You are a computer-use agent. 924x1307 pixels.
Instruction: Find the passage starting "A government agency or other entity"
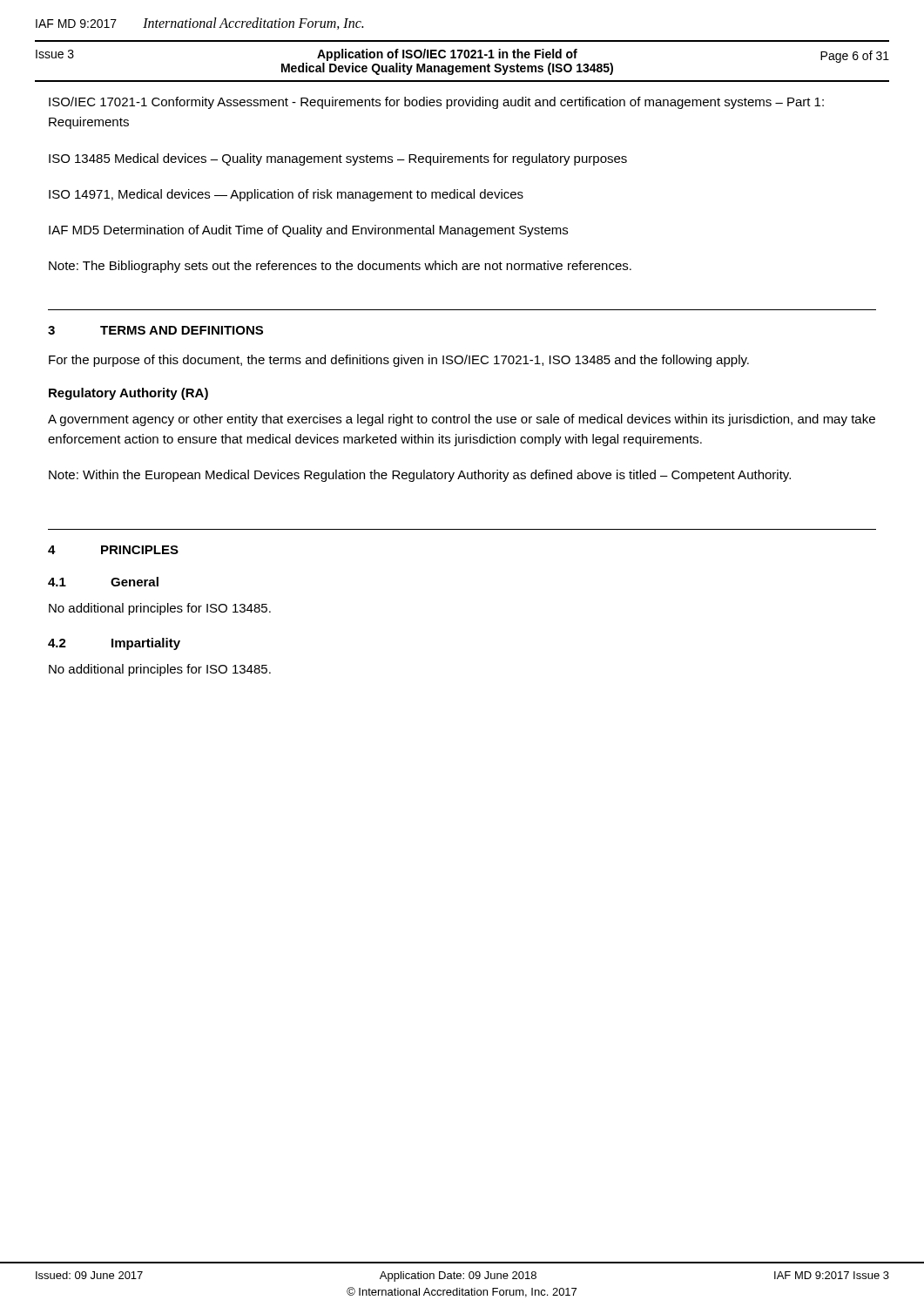462,429
